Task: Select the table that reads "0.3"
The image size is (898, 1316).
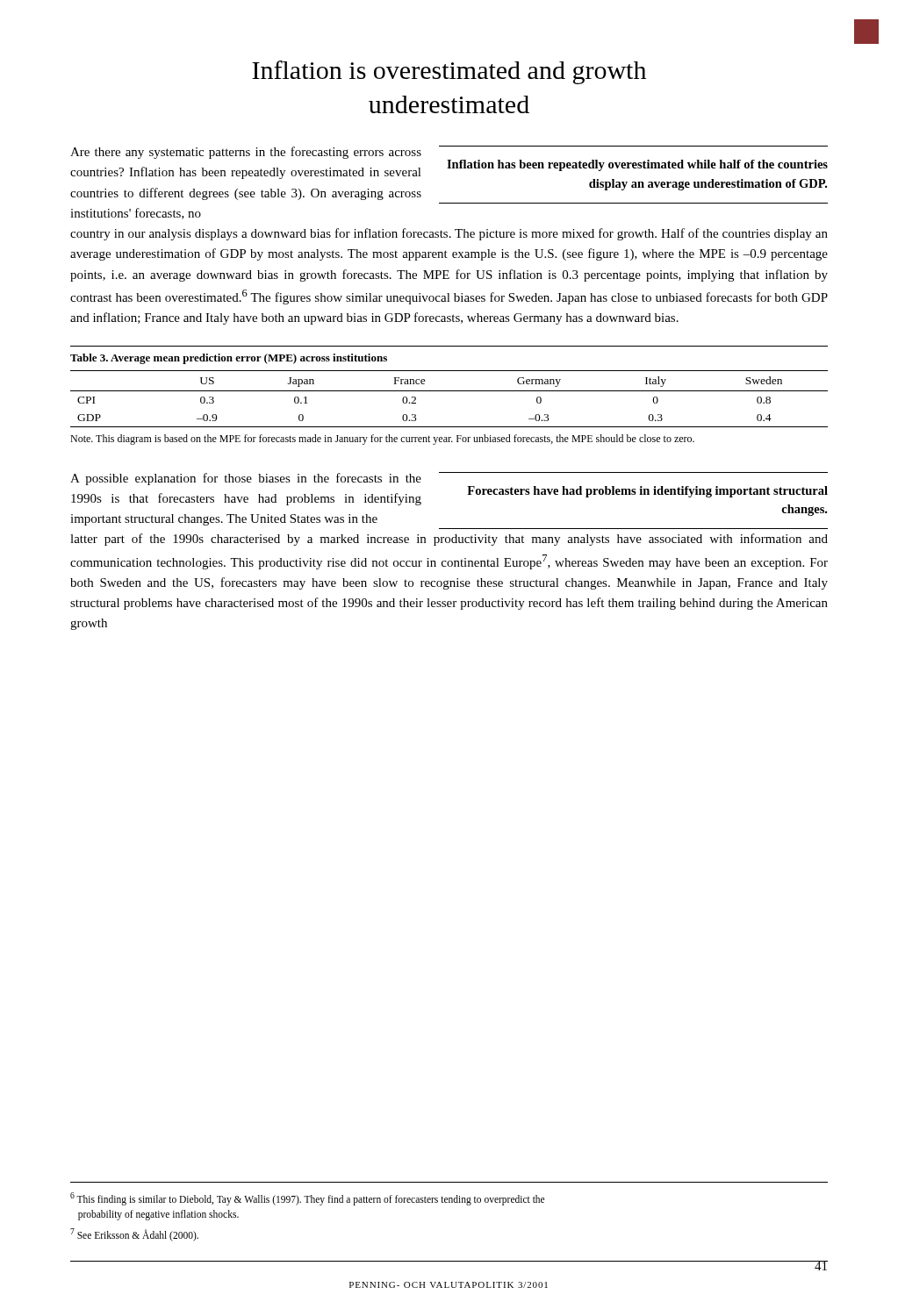Action: (449, 399)
